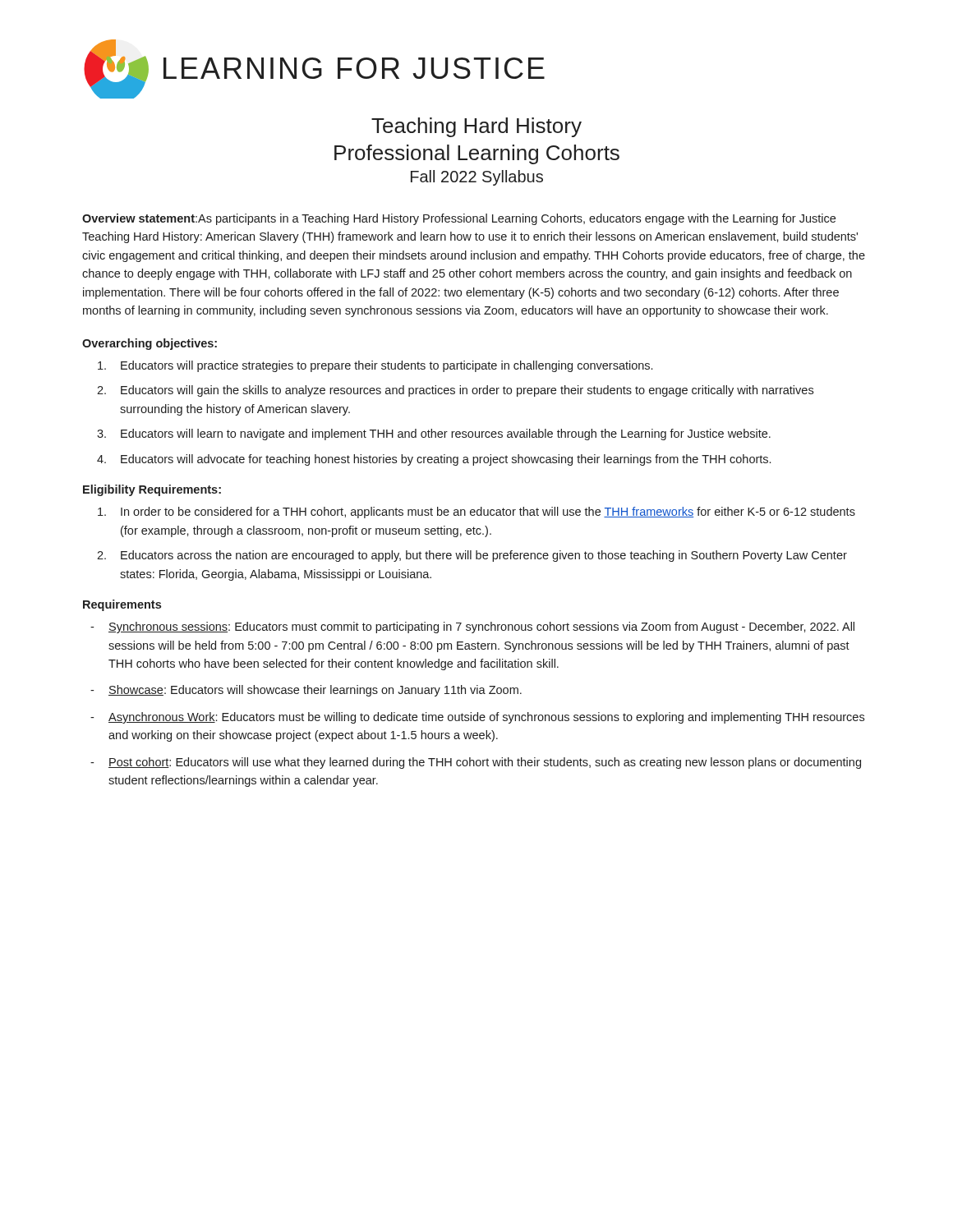The image size is (953, 1232).
Task: Point to the block beginning "Educators will practice"
Action: point(484,366)
